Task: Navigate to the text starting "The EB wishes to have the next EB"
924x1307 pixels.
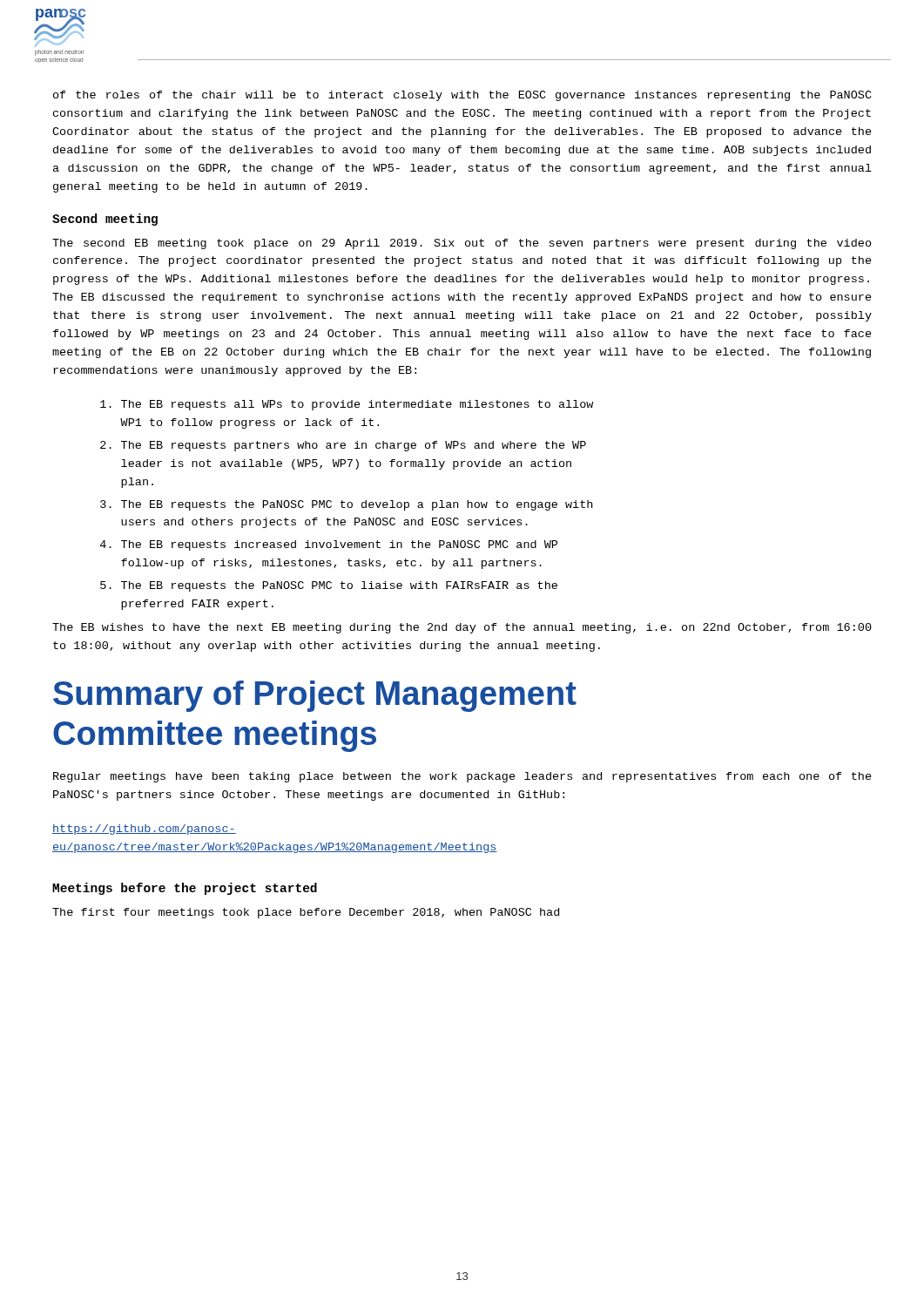Action: (462, 637)
